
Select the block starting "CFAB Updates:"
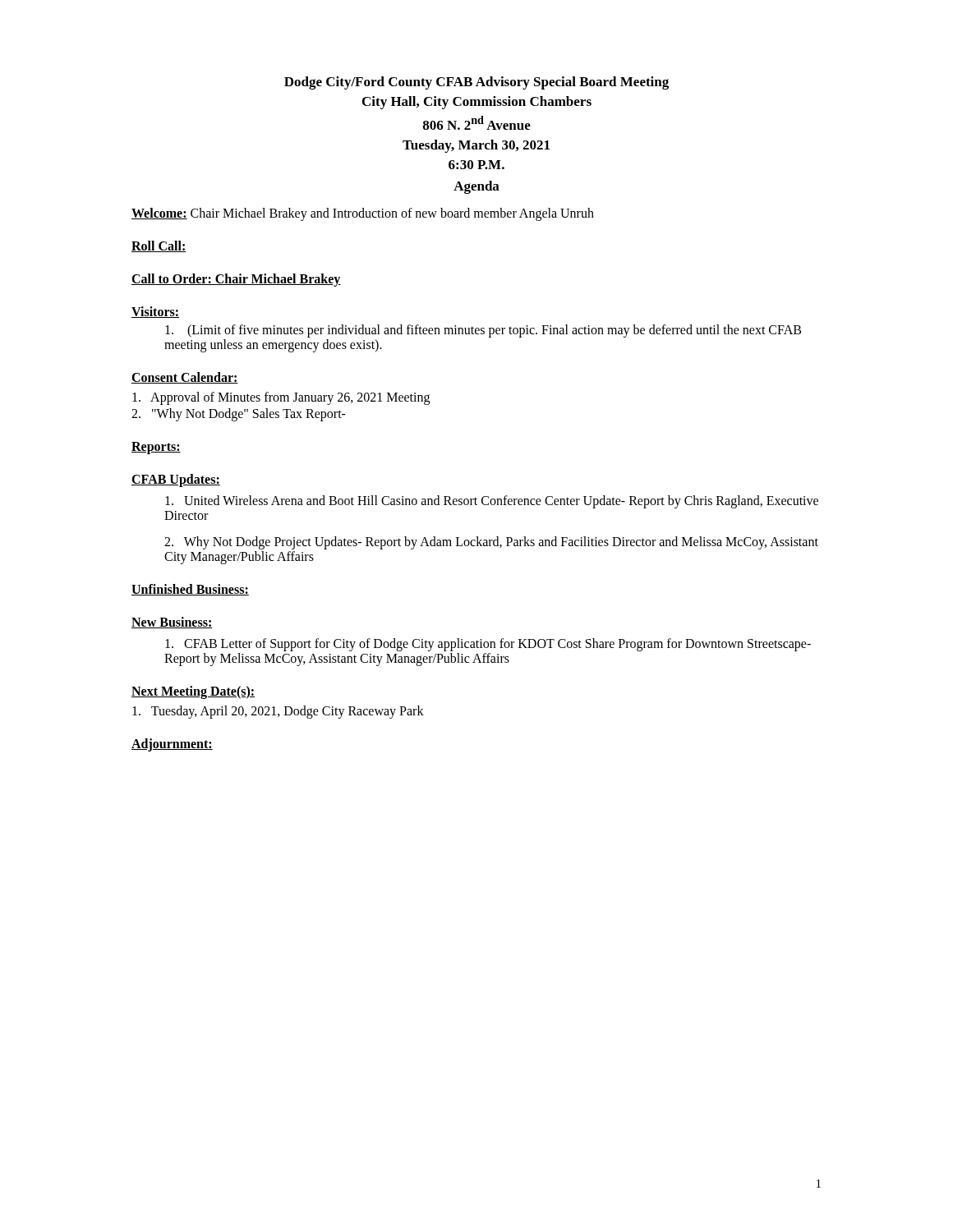pos(176,479)
